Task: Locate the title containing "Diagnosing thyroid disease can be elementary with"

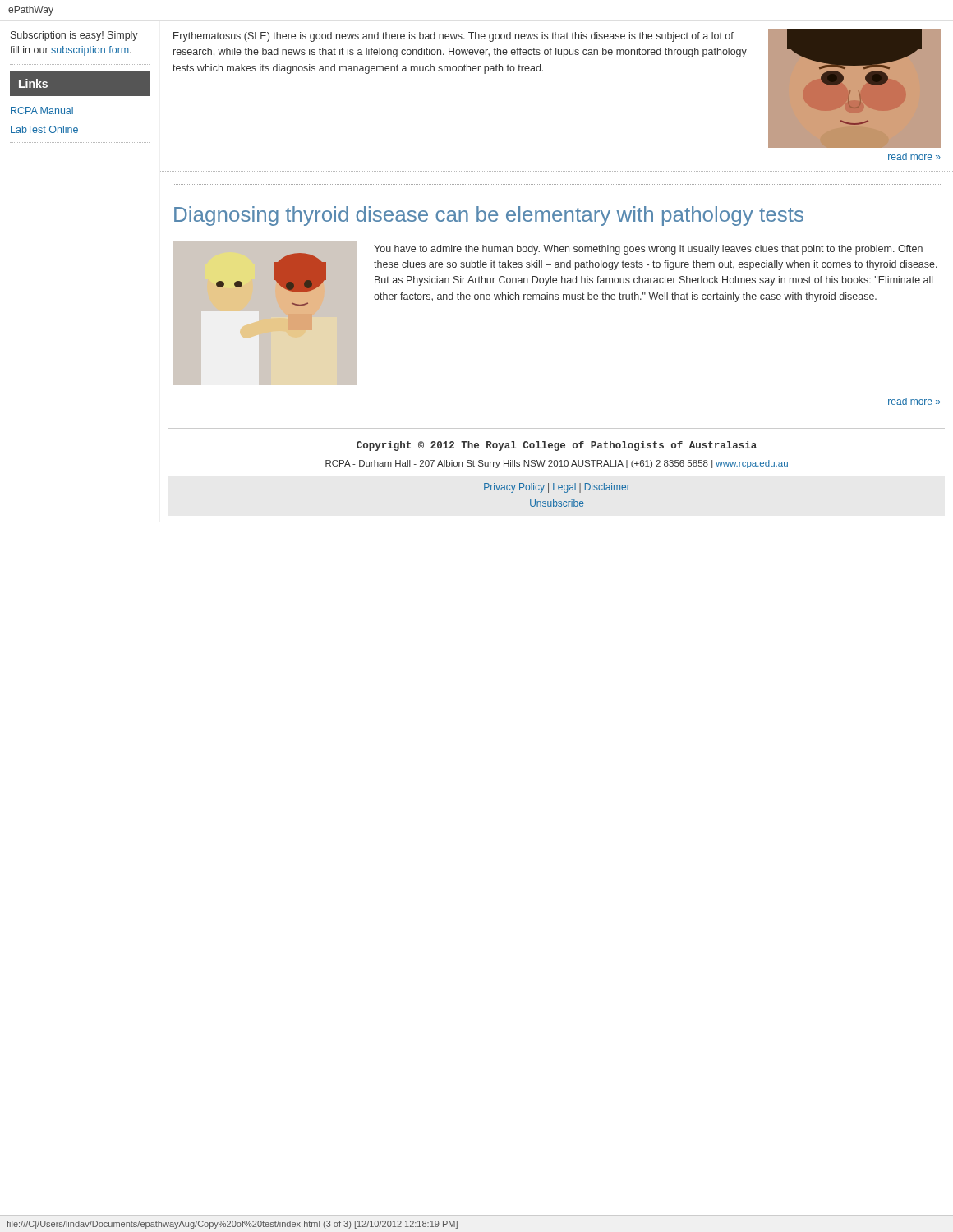Action: pyautogui.click(x=488, y=214)
